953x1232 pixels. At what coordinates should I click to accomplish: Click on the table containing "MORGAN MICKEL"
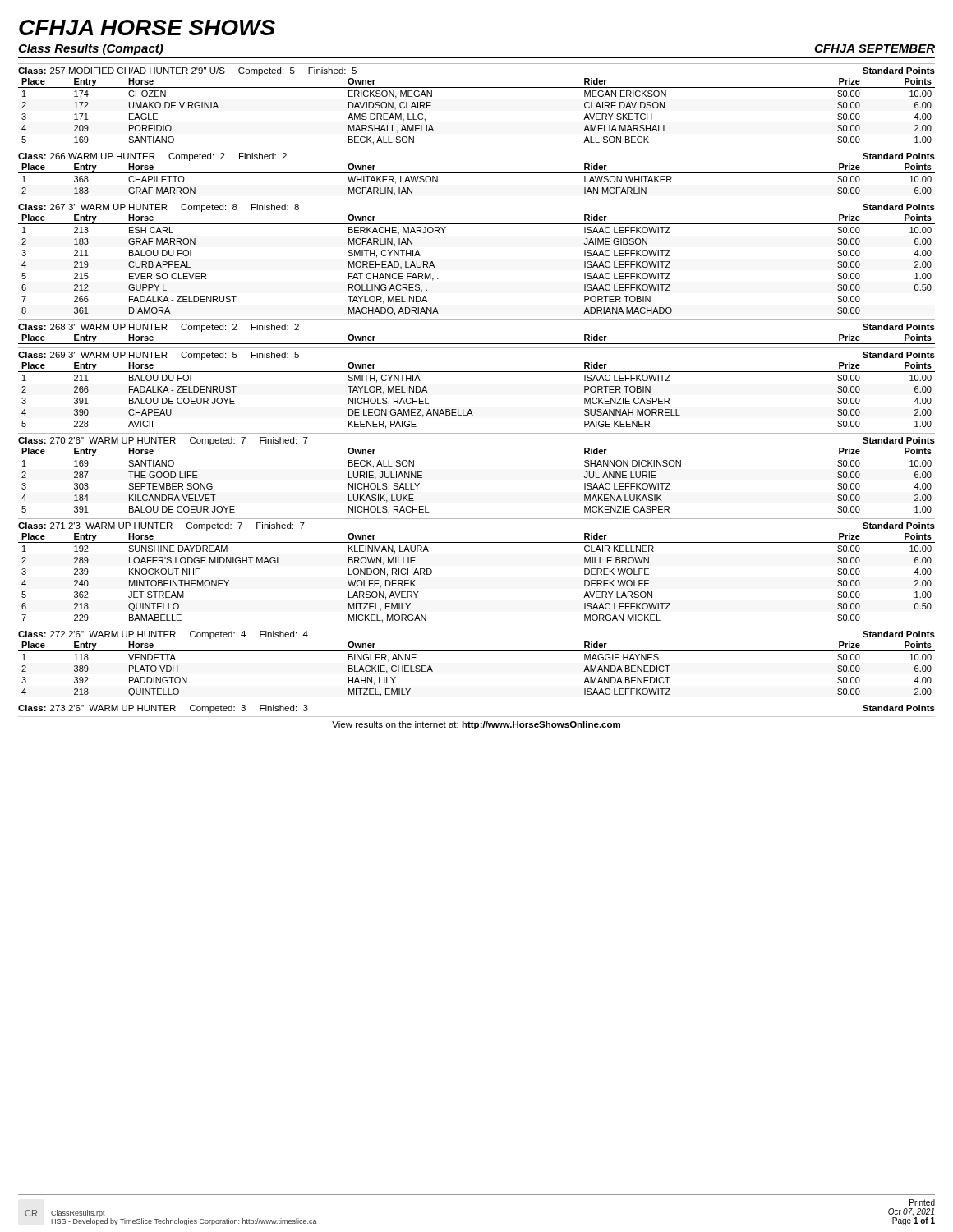click(476, 577)
